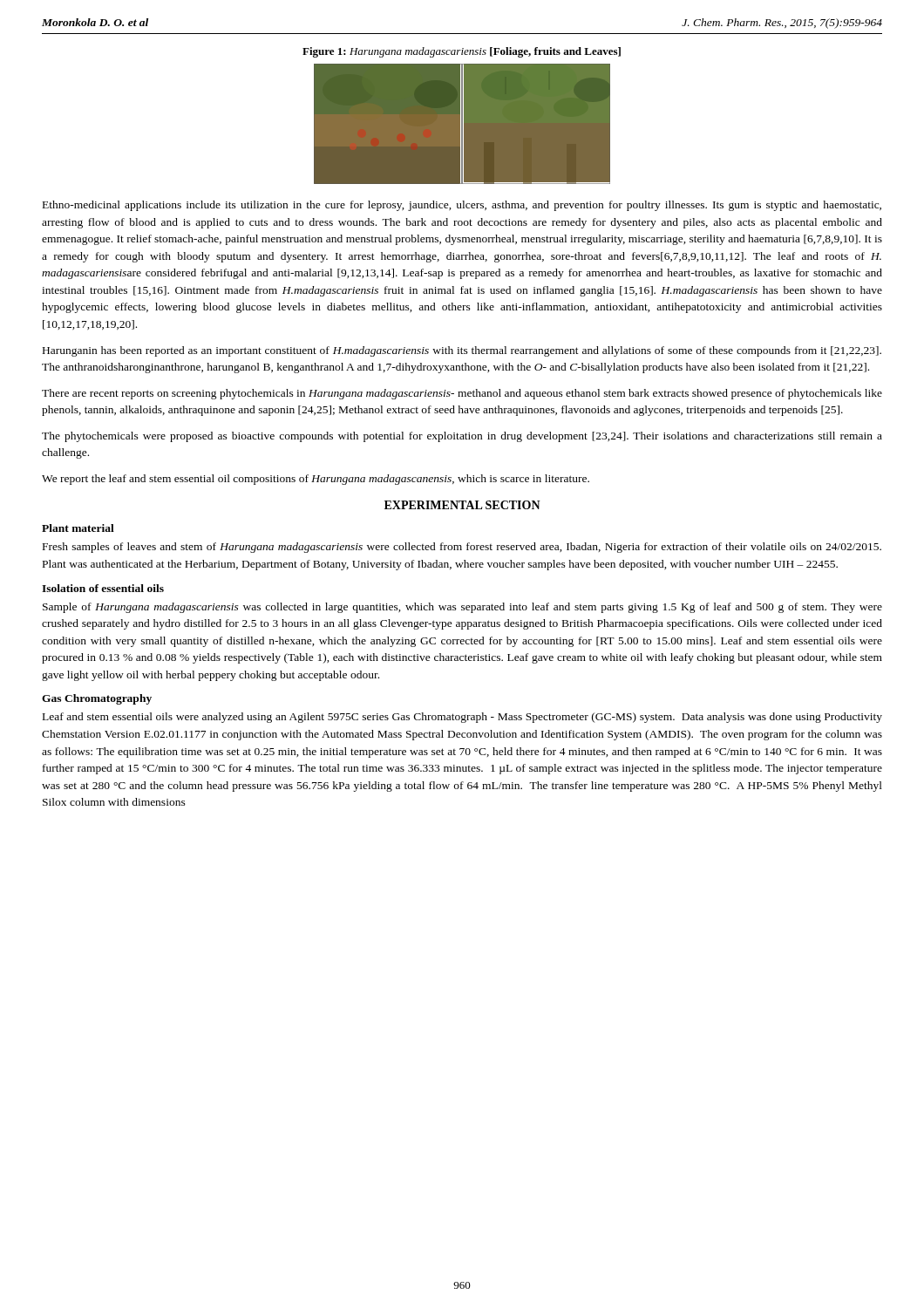
Task: Point to "EXPERIMENTAL SECTION"
Action: tap(462, 506)
